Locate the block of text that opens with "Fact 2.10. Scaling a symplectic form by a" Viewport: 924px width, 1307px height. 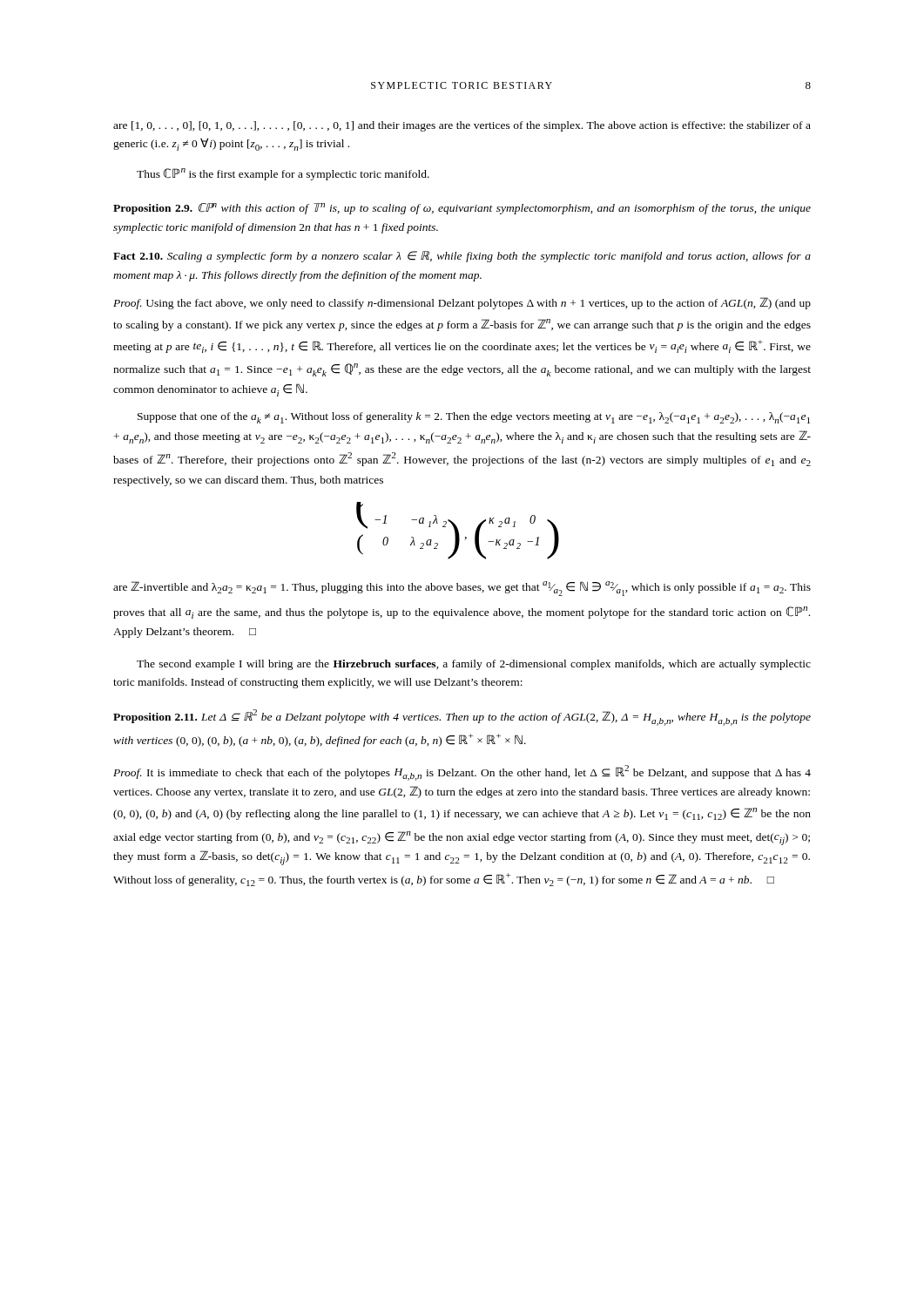[462, 266]
